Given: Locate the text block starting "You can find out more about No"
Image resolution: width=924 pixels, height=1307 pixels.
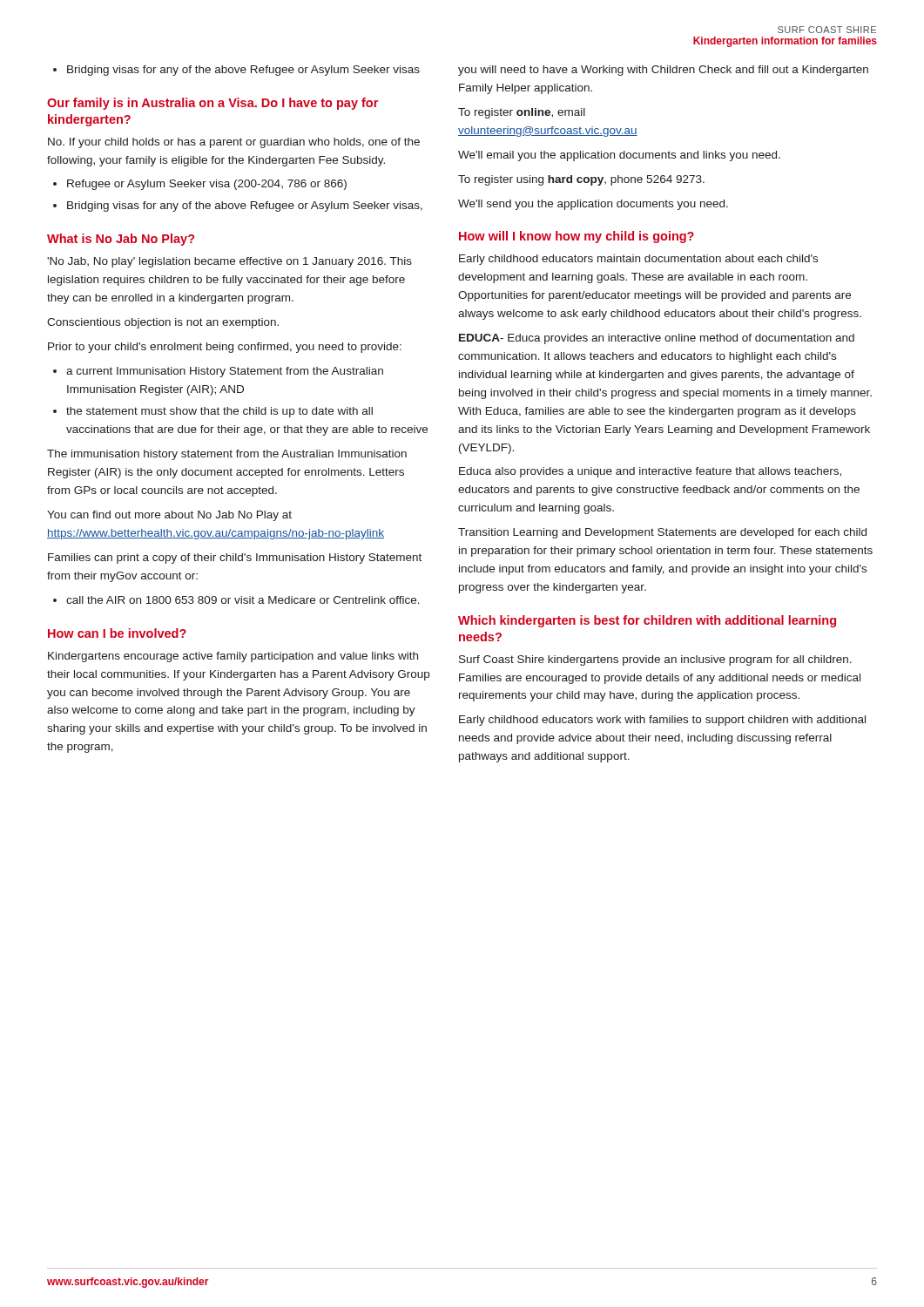Looking at the screenshot, I should tap(216, 524).
